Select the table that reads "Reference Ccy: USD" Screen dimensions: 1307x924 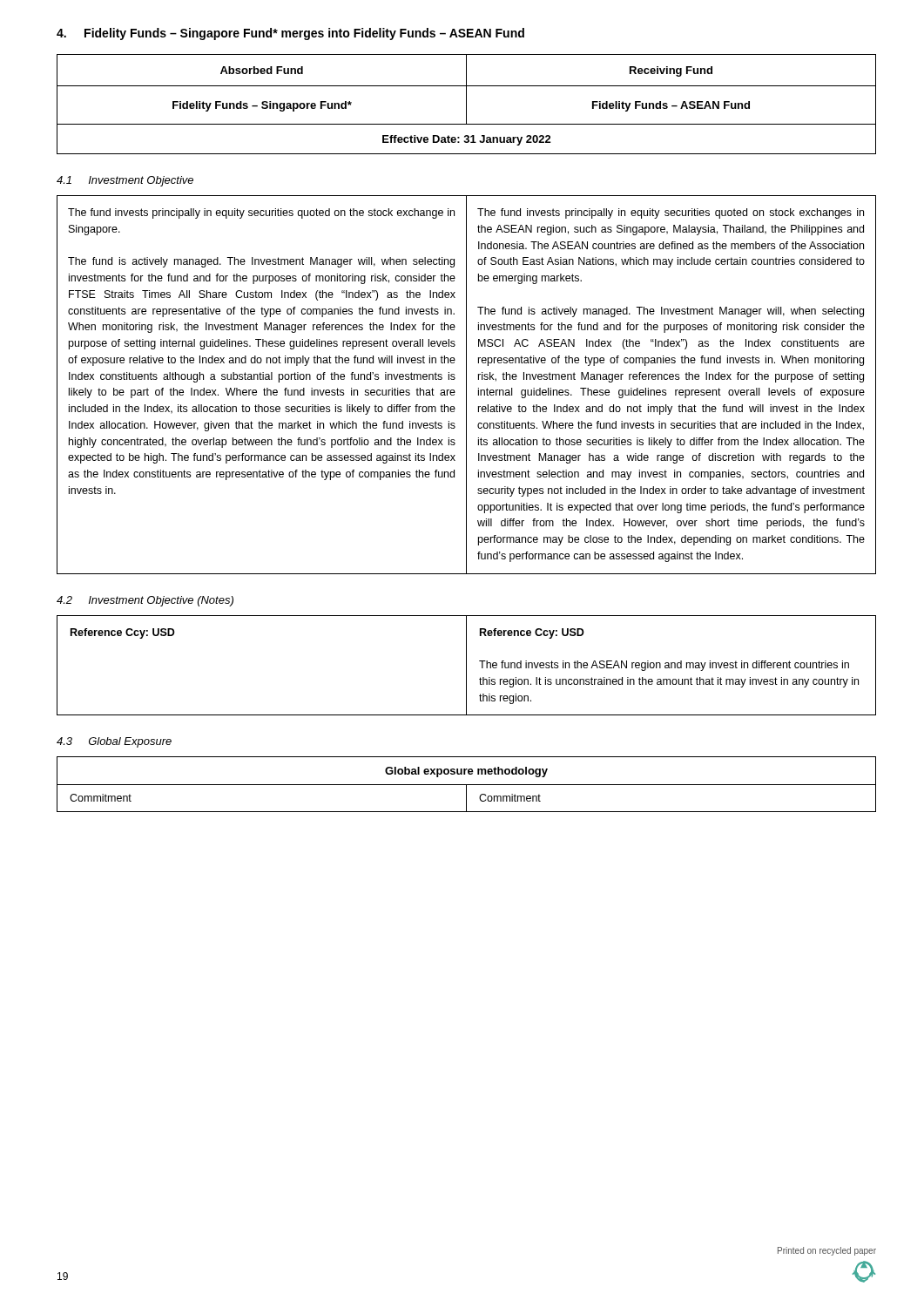(466, 665)
